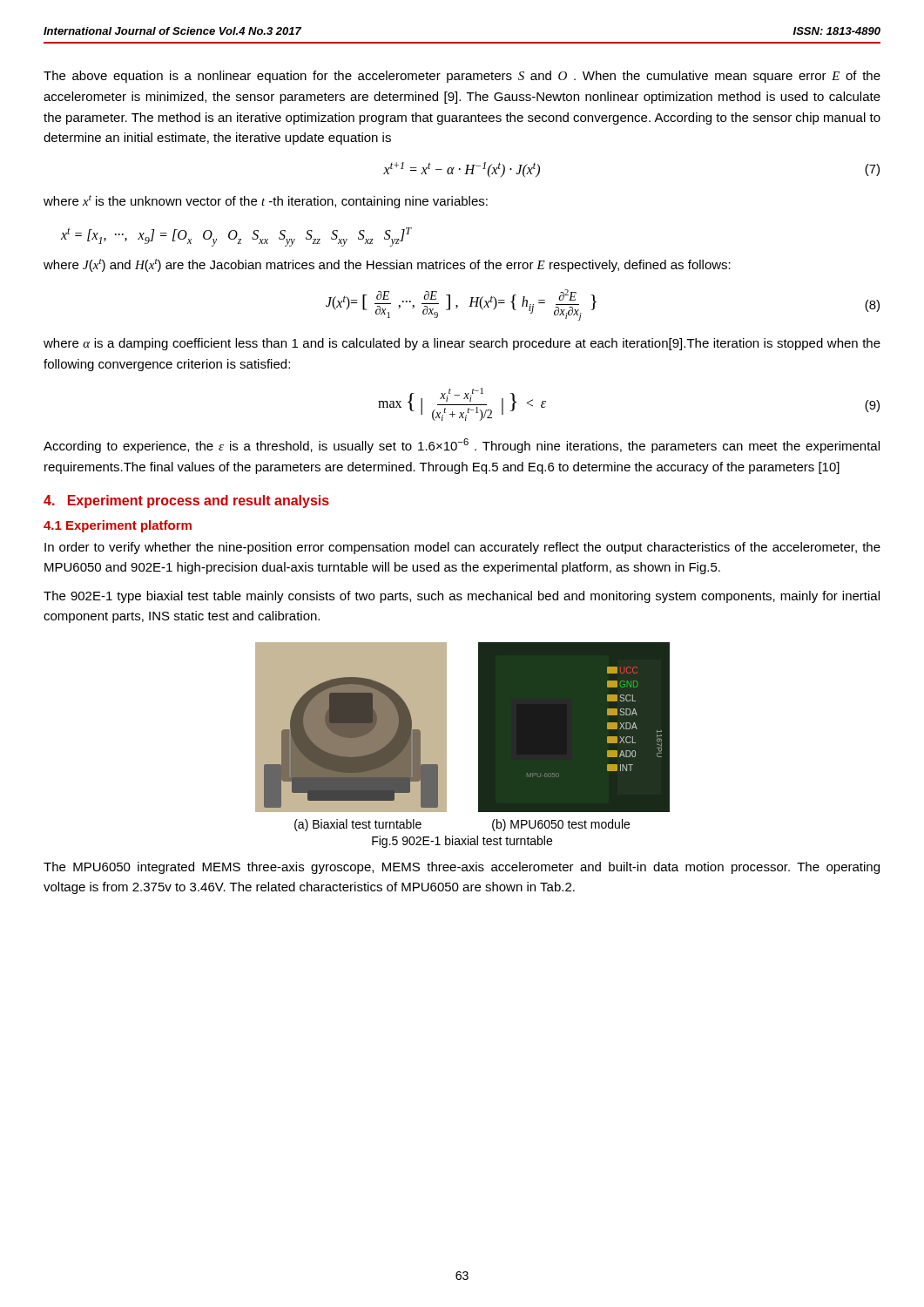Select the text block starting "The MPU6050 integrated MEMS three-axis"
Viewport: 924px width, 1307px height.
(462, 876)
